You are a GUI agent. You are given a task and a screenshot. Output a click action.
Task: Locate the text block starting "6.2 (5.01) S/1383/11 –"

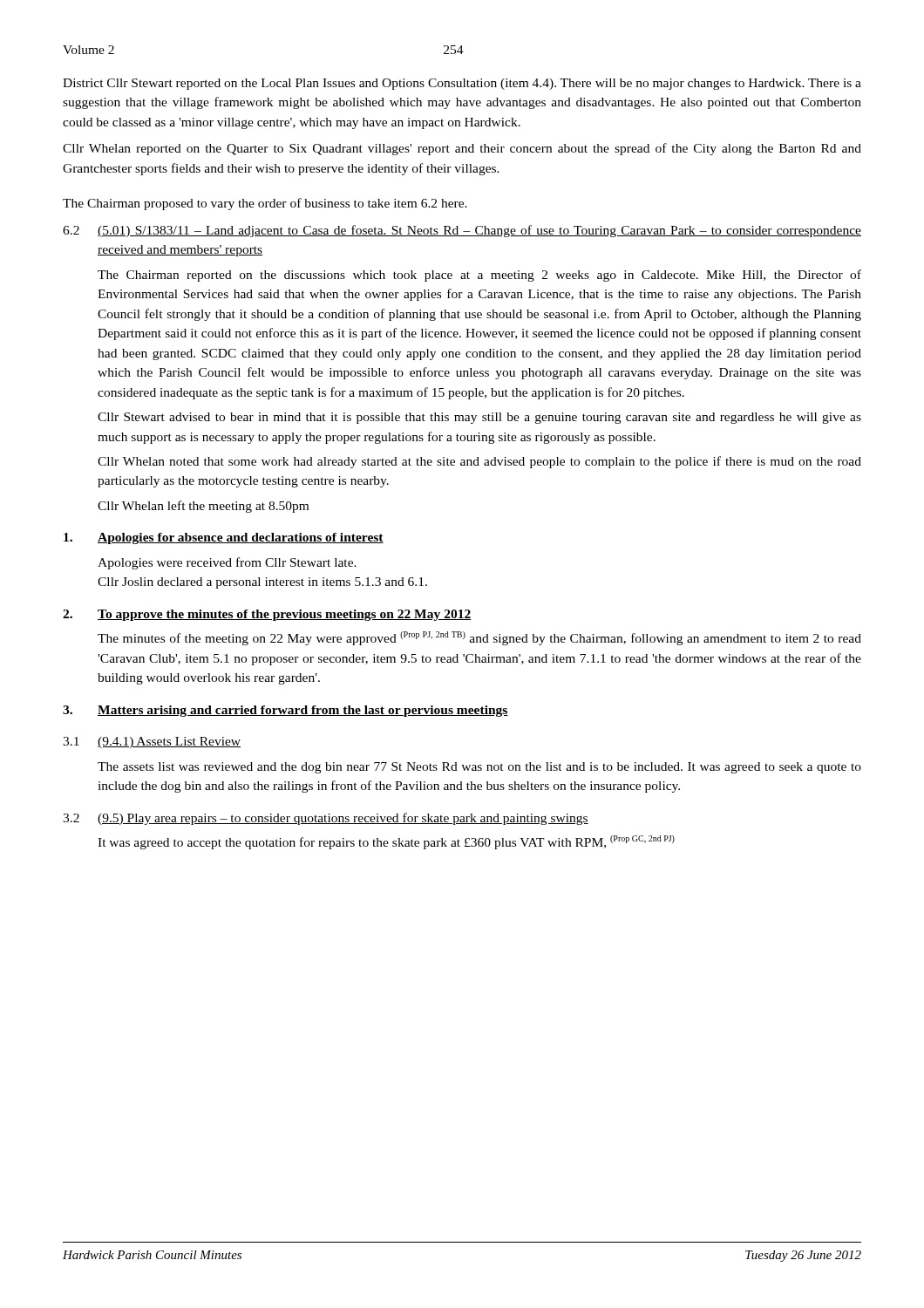(x=462, y=371)
